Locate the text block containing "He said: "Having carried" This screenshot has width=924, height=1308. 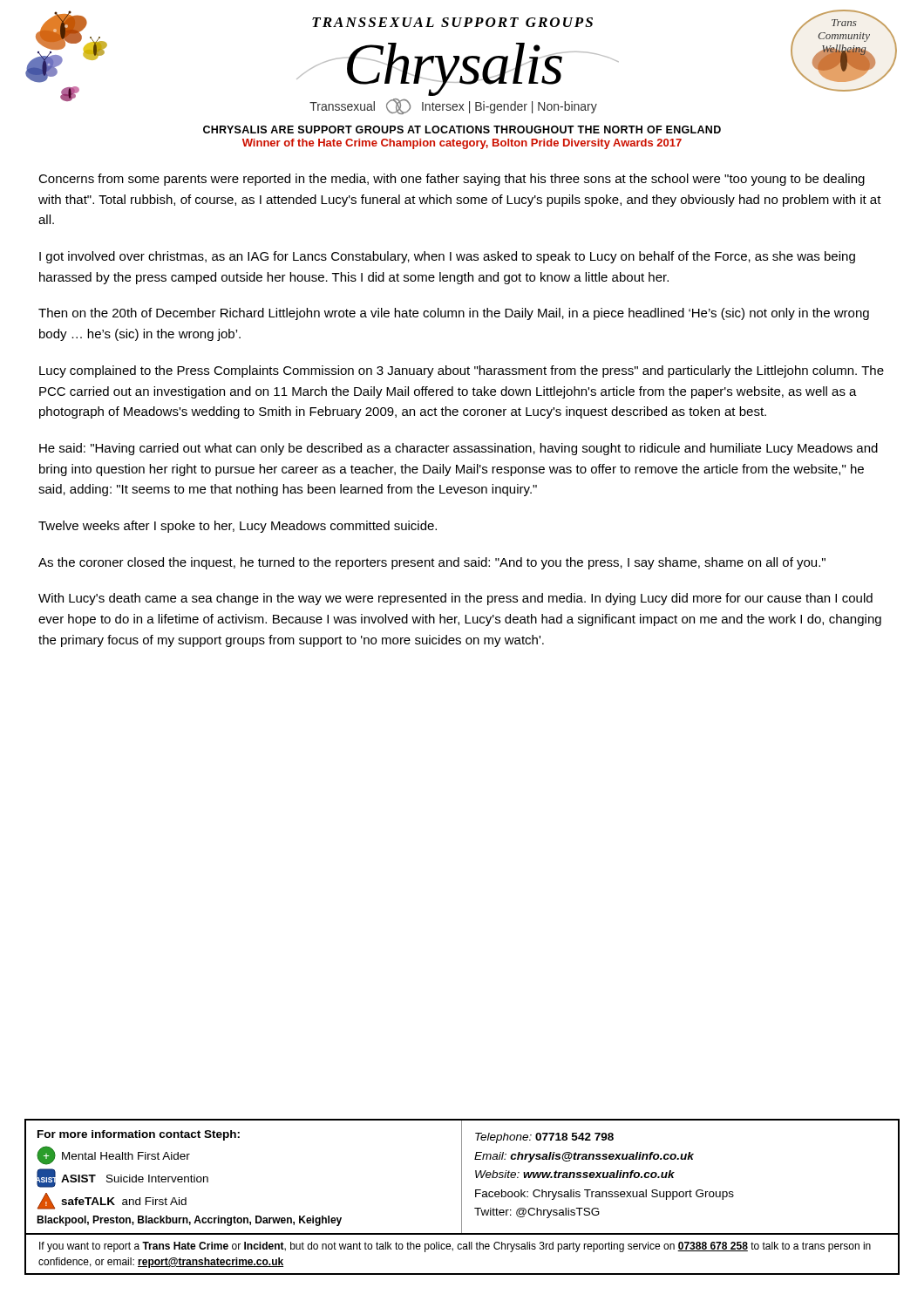coord(462,469)
